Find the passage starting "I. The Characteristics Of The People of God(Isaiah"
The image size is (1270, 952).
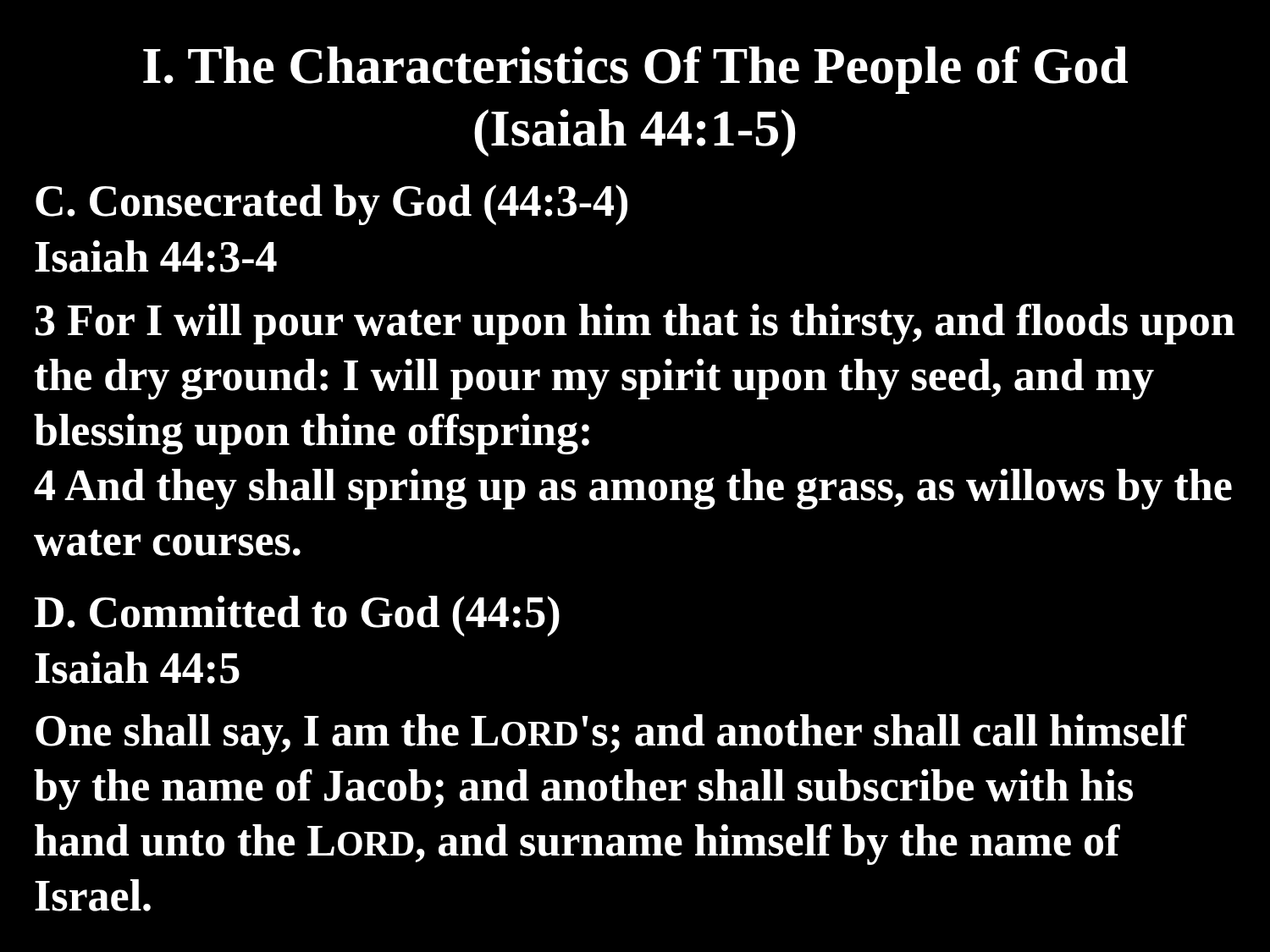click(635, 97)
